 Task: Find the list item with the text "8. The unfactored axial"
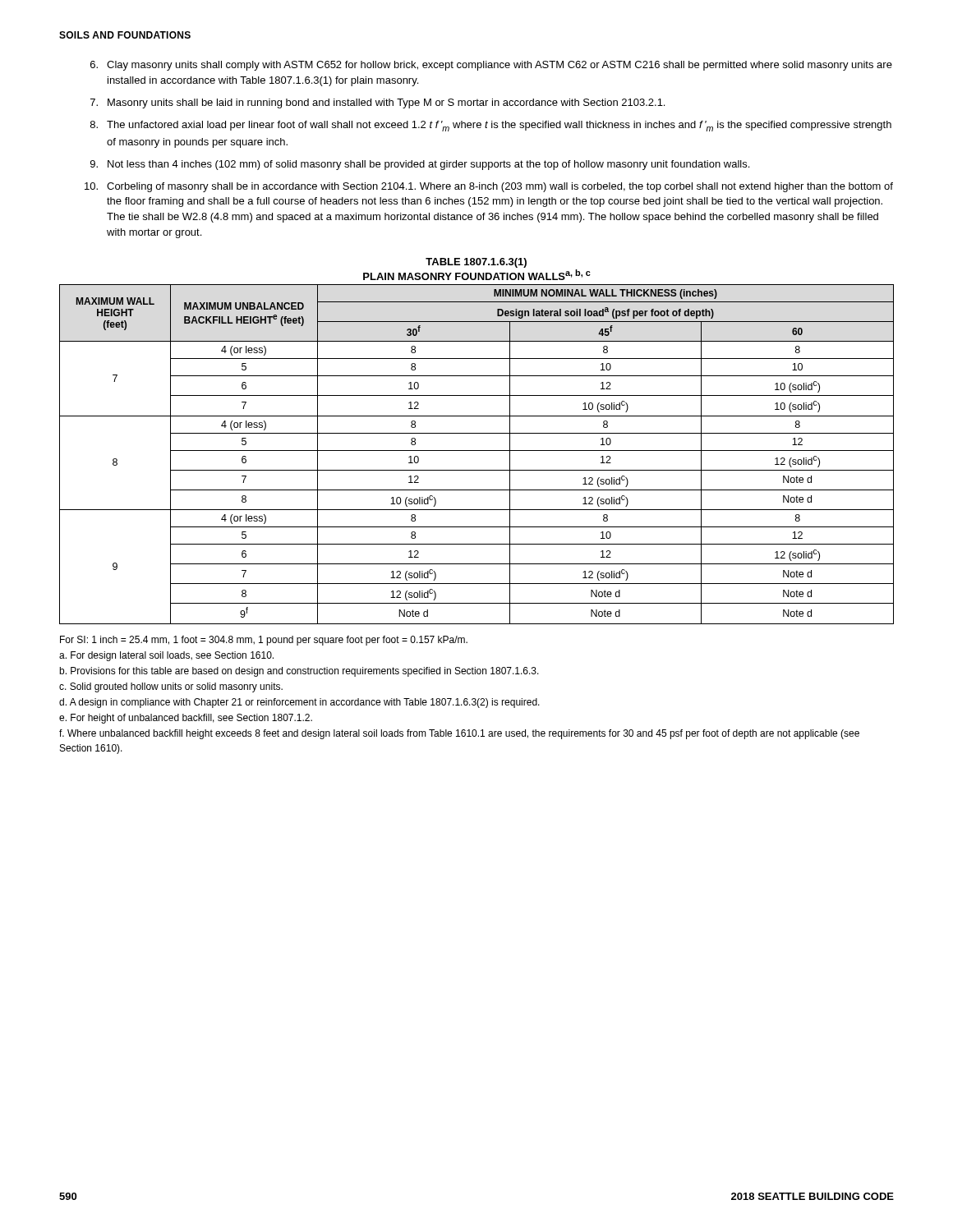click(476, 134)
